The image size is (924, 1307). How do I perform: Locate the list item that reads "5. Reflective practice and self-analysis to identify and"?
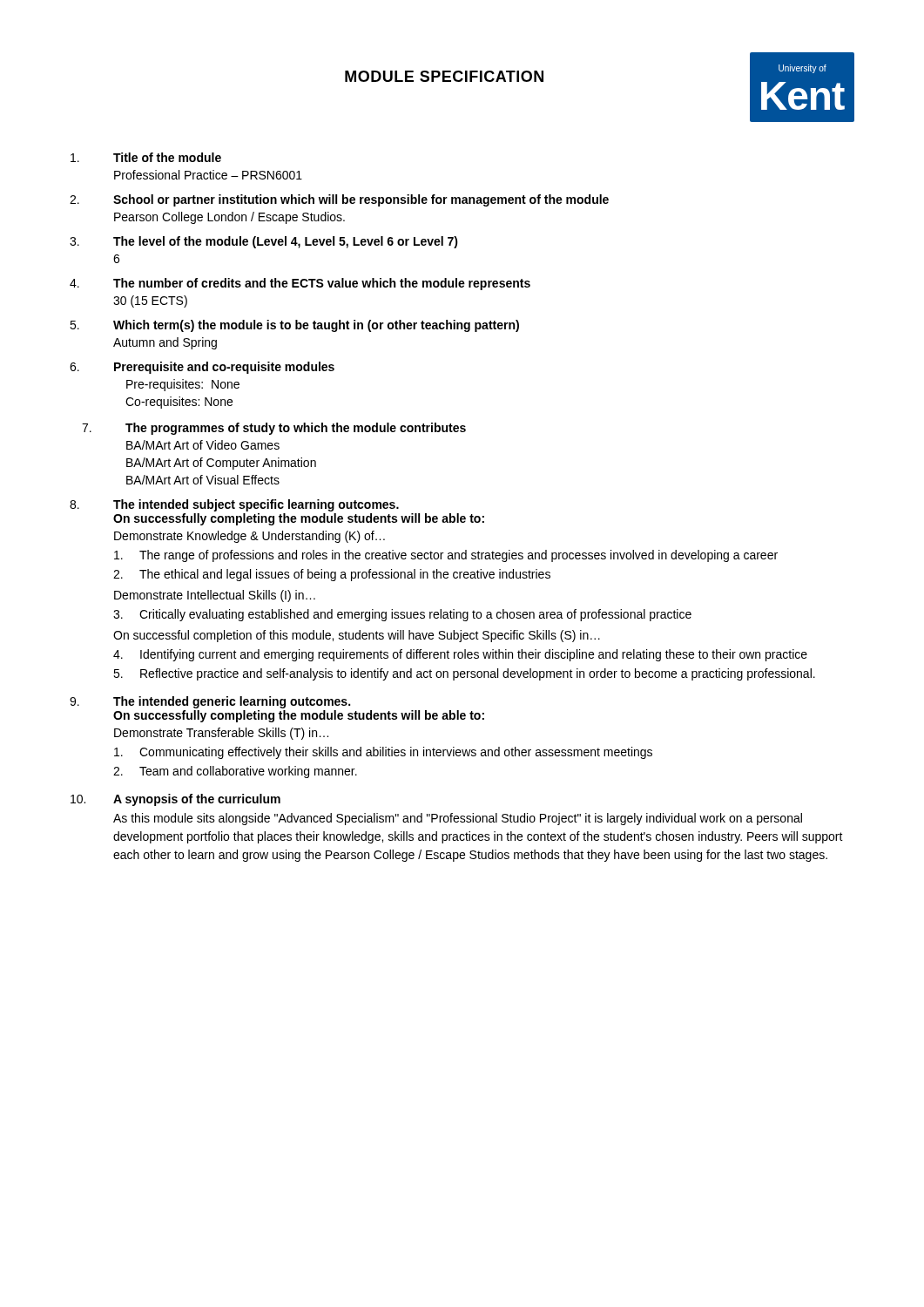(484, 674)
